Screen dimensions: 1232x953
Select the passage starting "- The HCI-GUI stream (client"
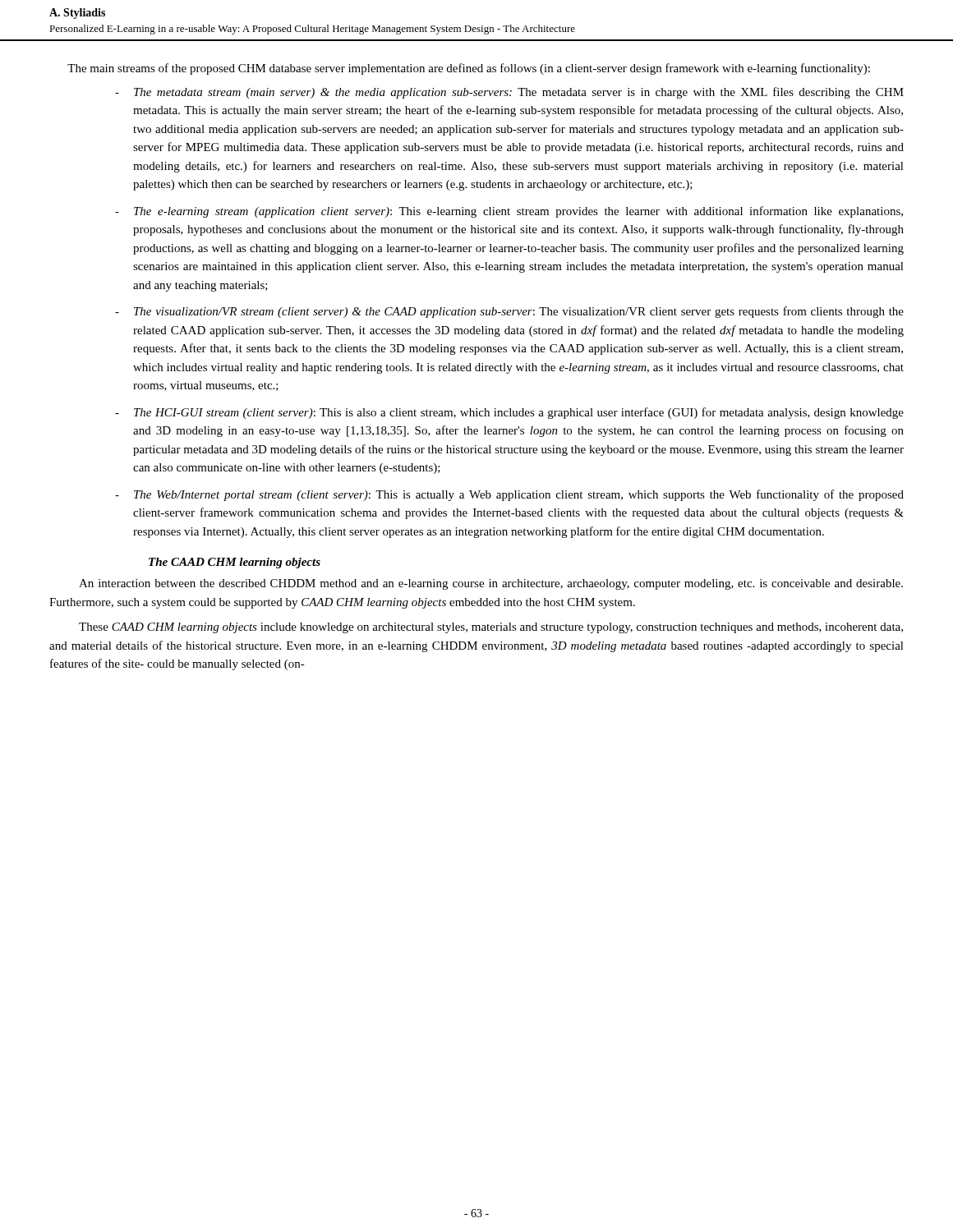(509, 440)
